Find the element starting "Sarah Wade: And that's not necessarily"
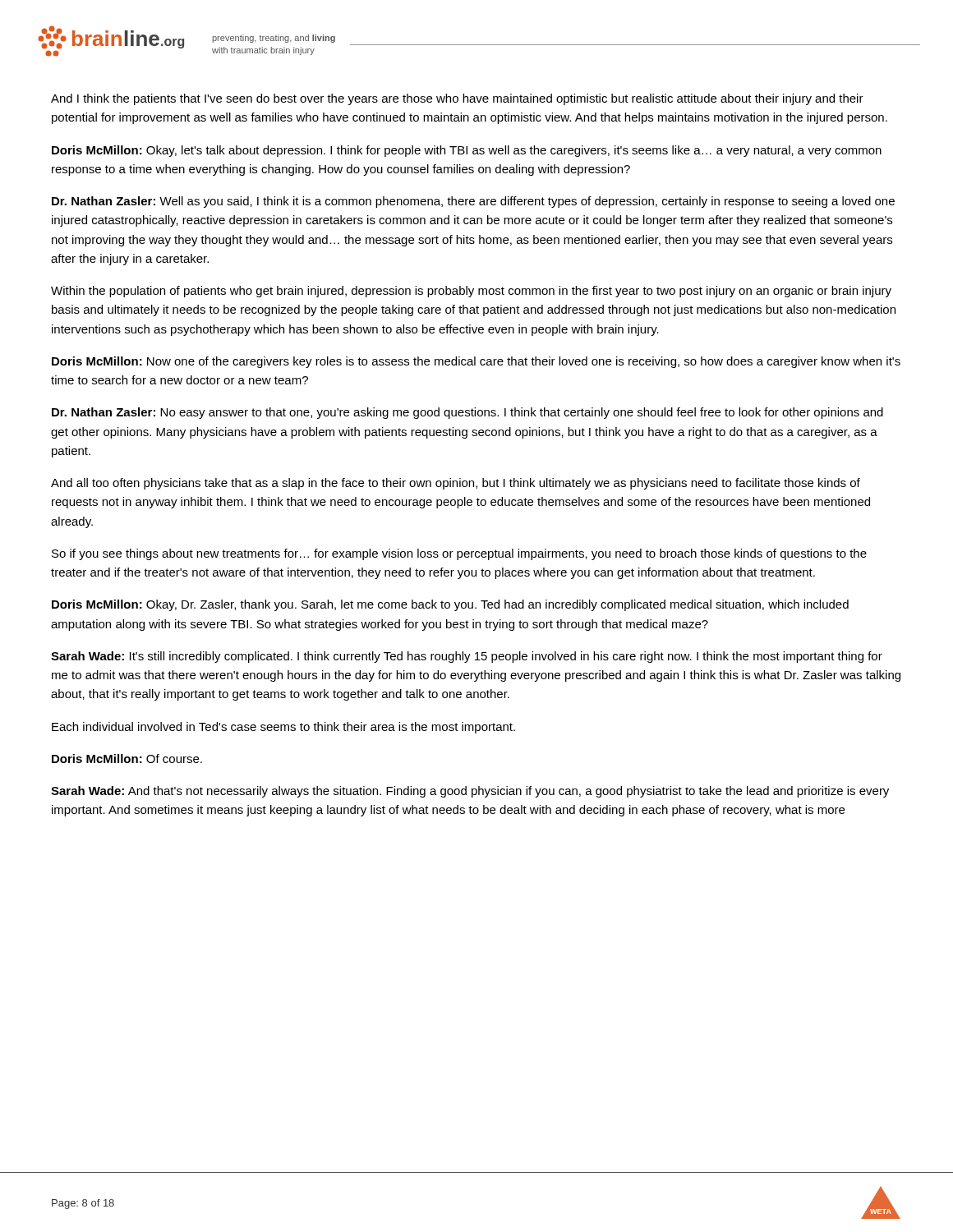This screenshot has width=953, height=1232. pos(470,800)
